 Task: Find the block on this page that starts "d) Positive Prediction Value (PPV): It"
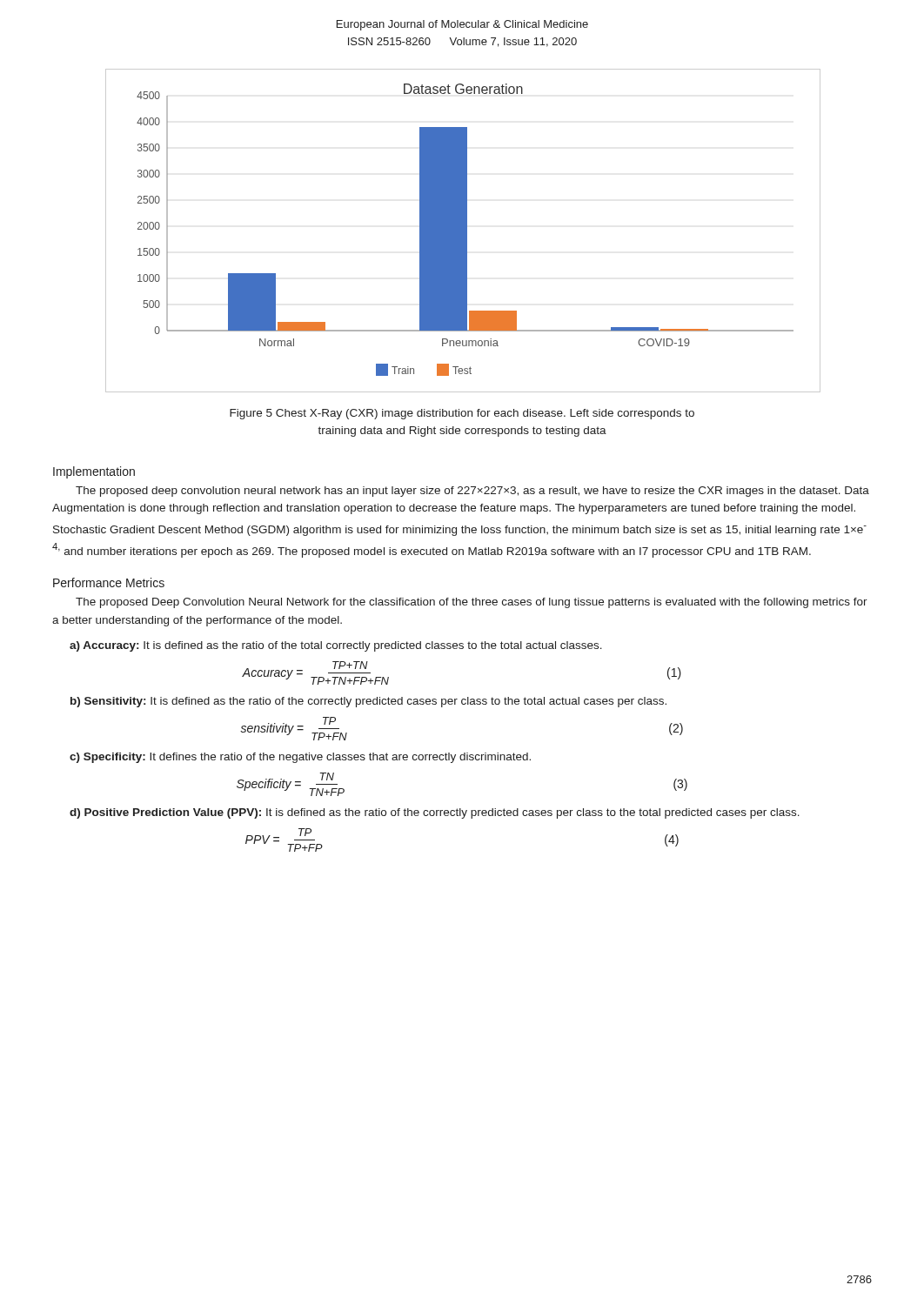[x=435, y=812]
